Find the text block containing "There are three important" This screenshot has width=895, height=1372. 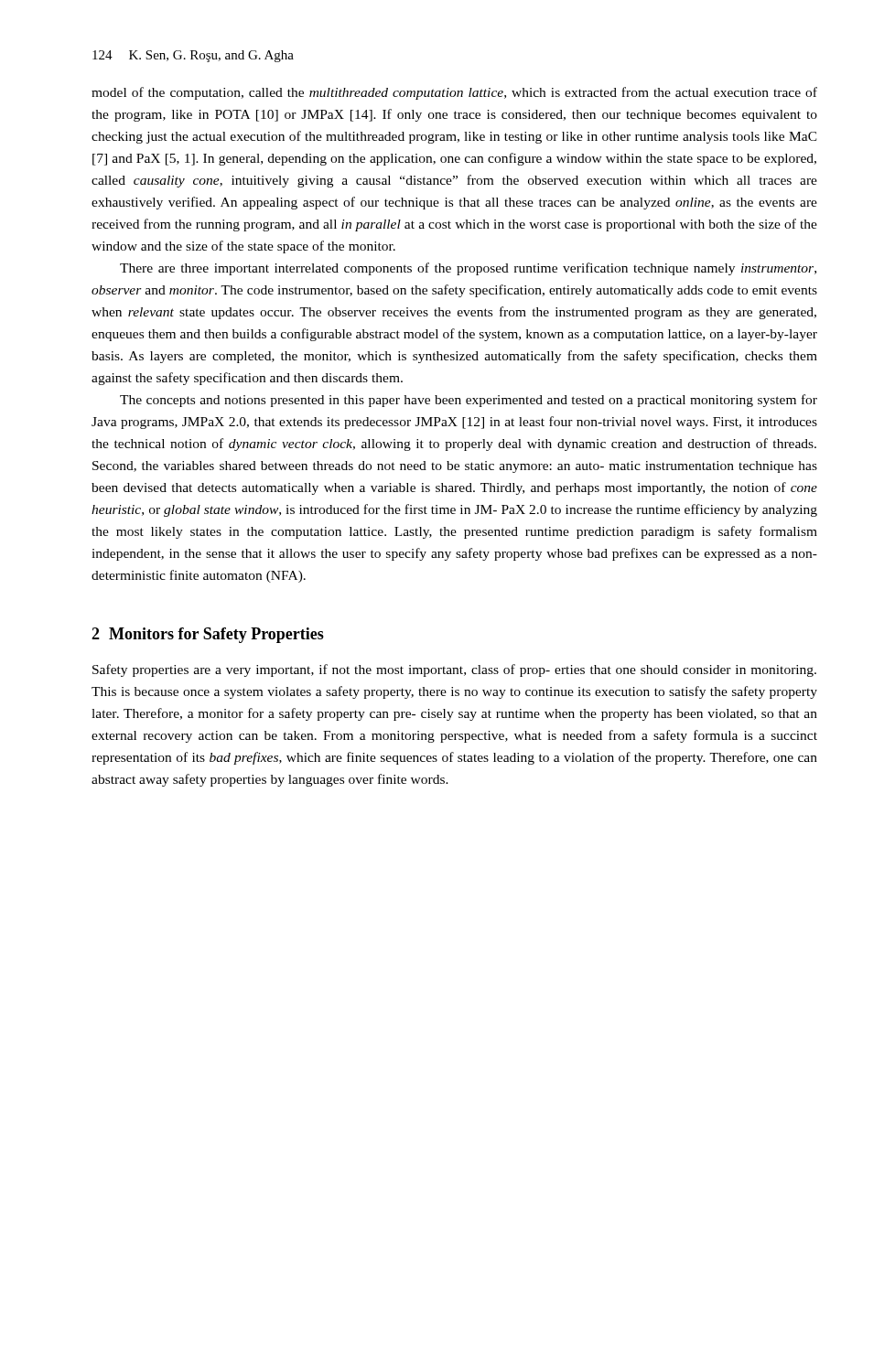454,323
